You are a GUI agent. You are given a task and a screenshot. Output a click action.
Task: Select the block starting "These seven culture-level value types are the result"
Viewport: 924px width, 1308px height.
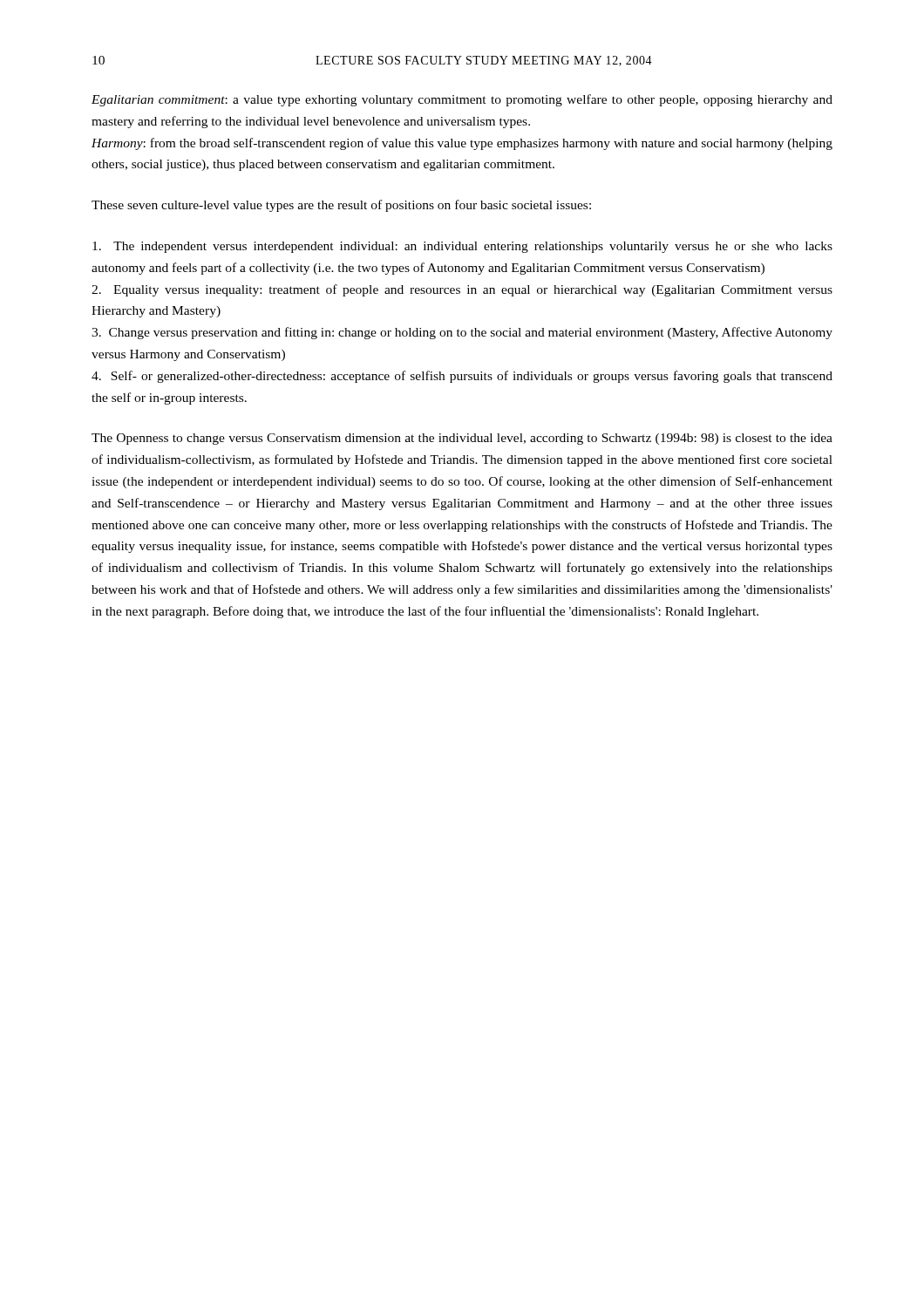point(342,205)
